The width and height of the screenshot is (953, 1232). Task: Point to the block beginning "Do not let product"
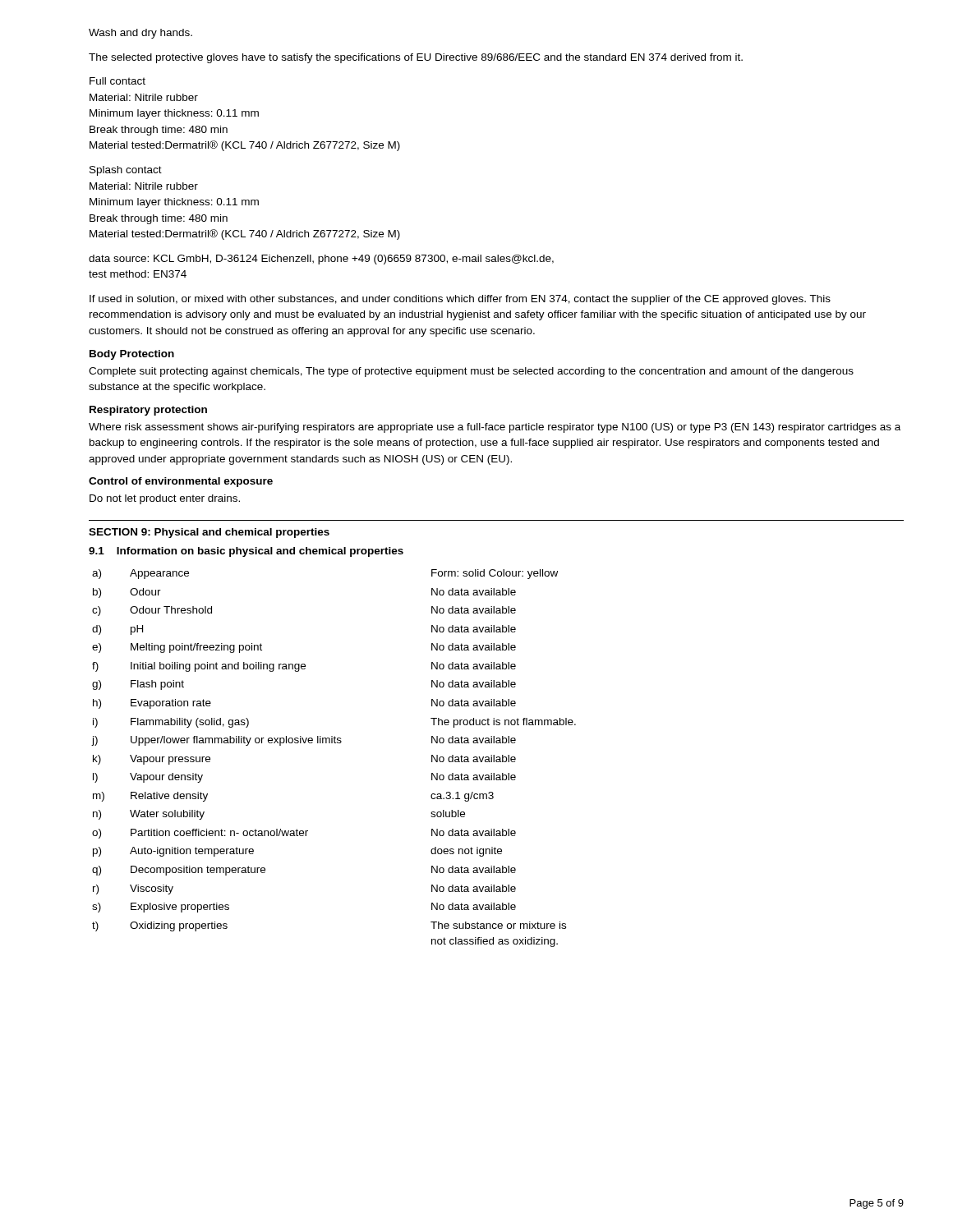(165, 498)
